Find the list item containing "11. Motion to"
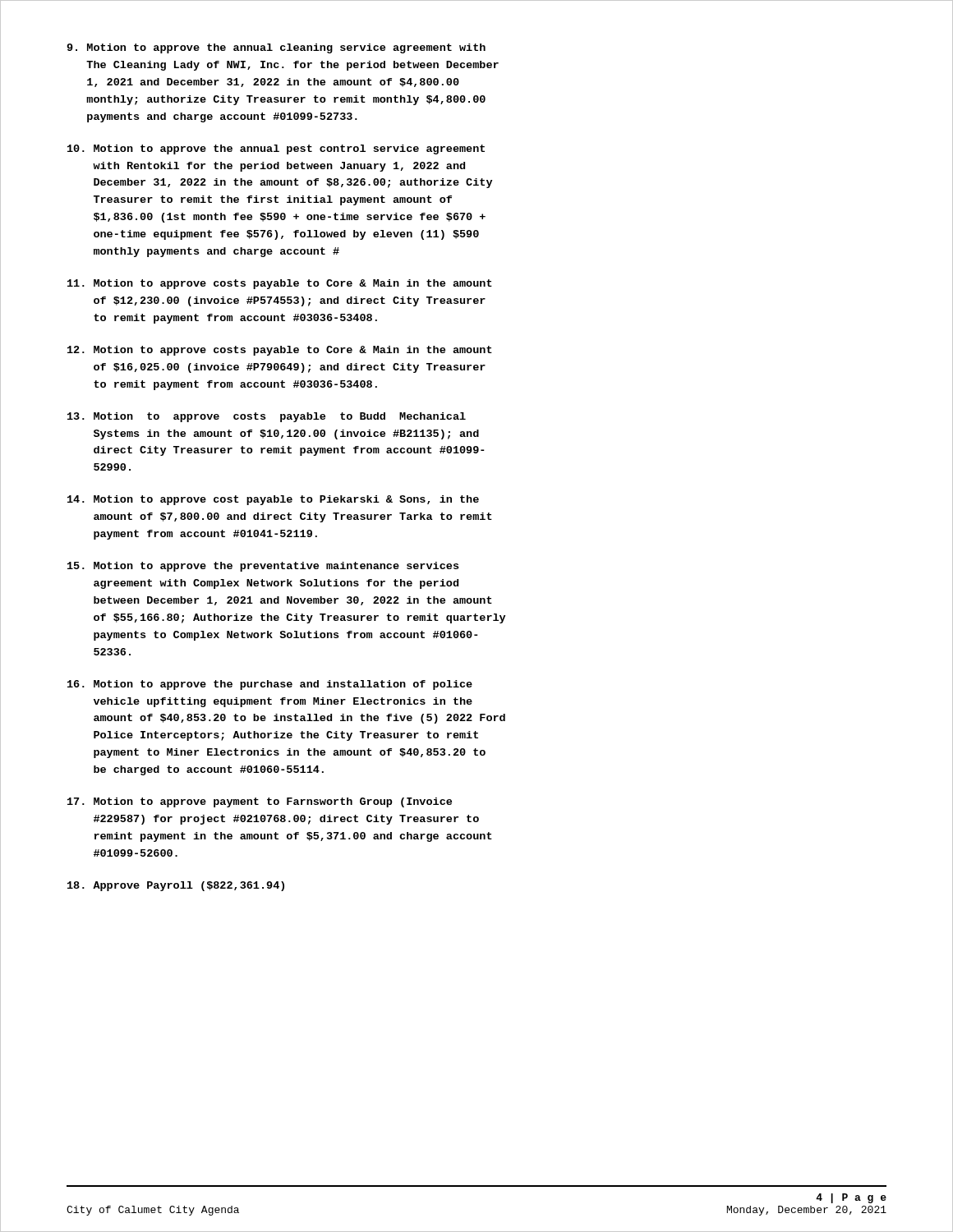Image resolution: width=953 pixels, height=1232 pixels. (x=280, y=301)
